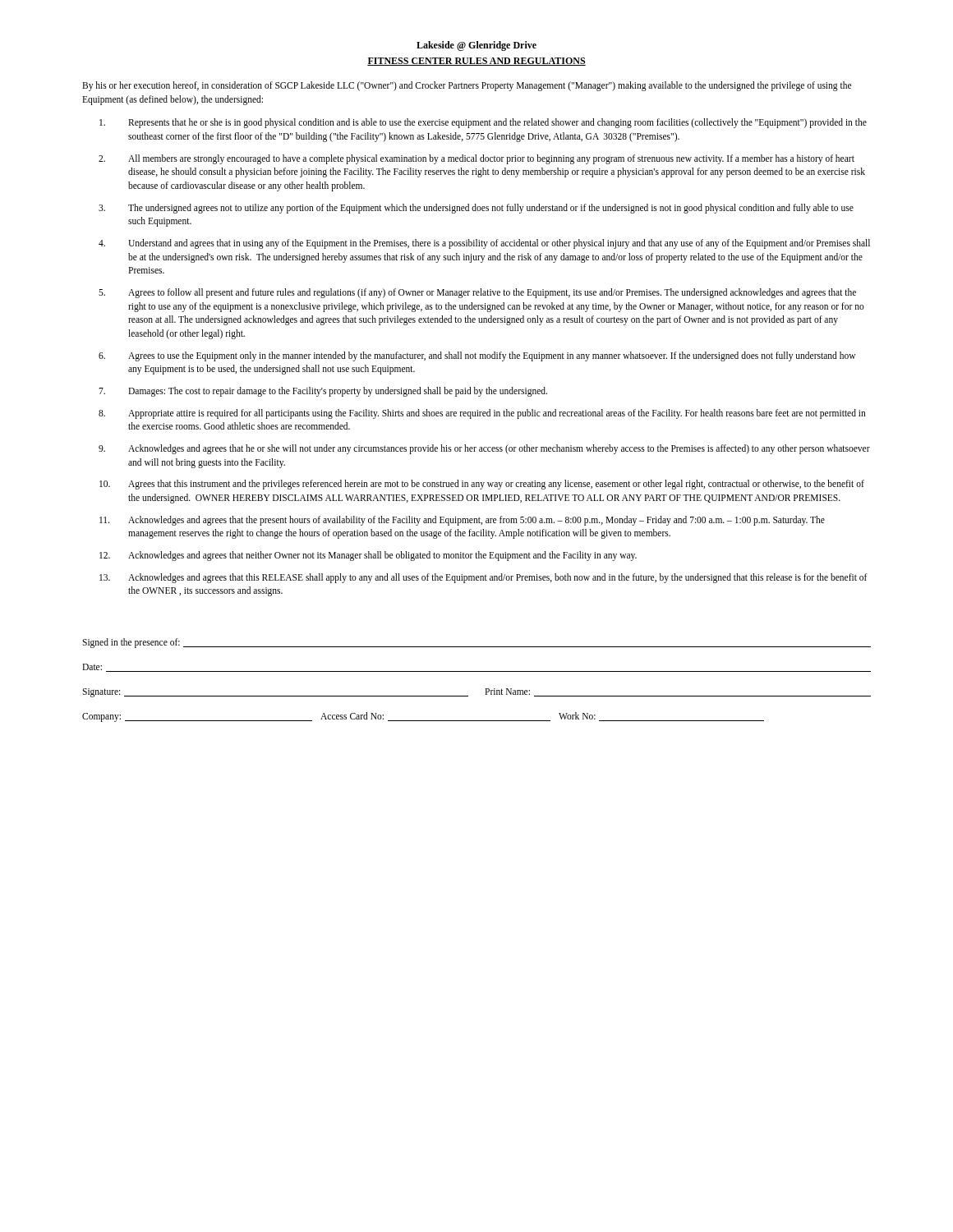
Task: Locate the block starting "4. Understand and agrees that in"
Action: tap(476, 257)
